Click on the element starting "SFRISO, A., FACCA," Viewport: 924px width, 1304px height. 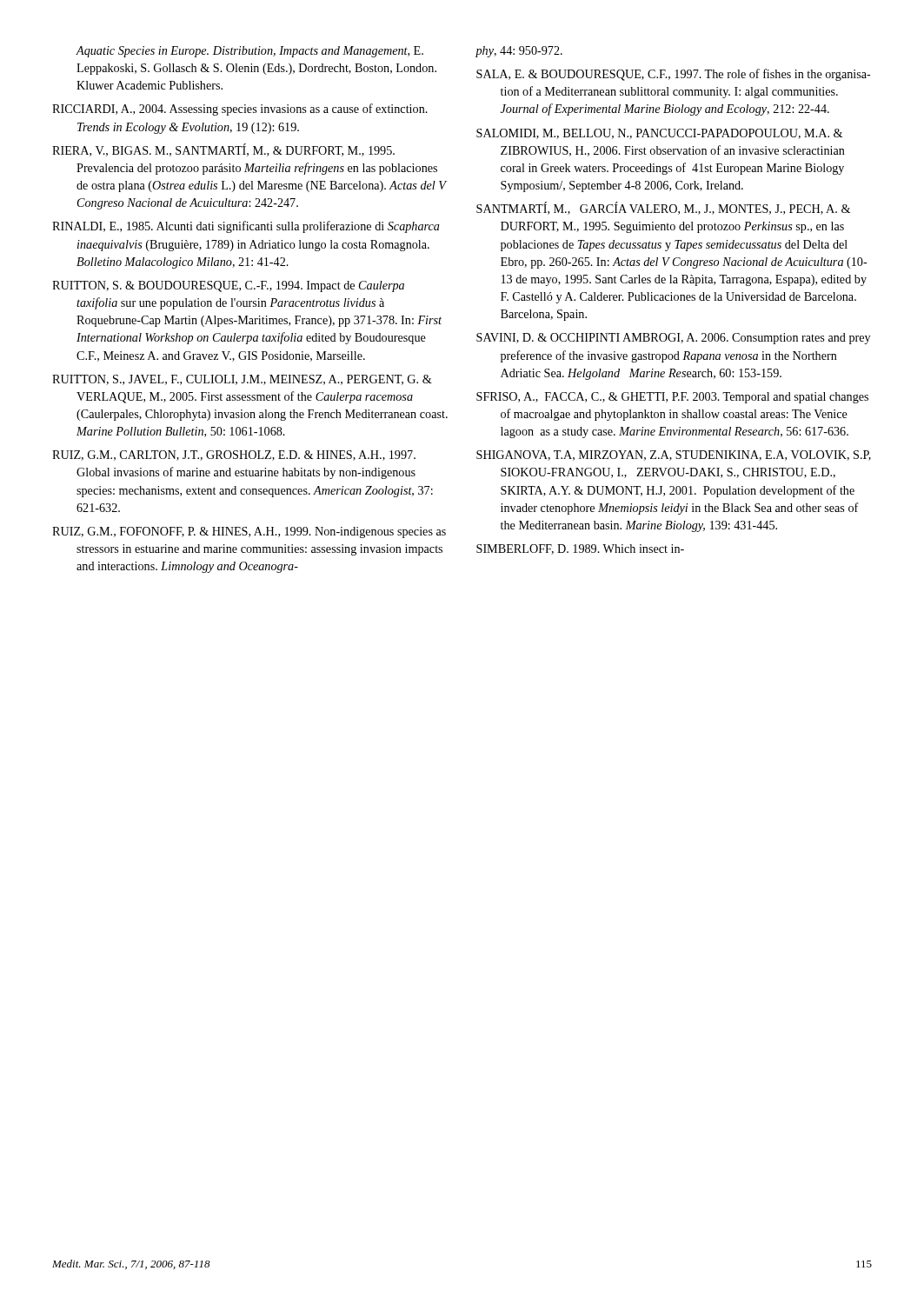672,414
